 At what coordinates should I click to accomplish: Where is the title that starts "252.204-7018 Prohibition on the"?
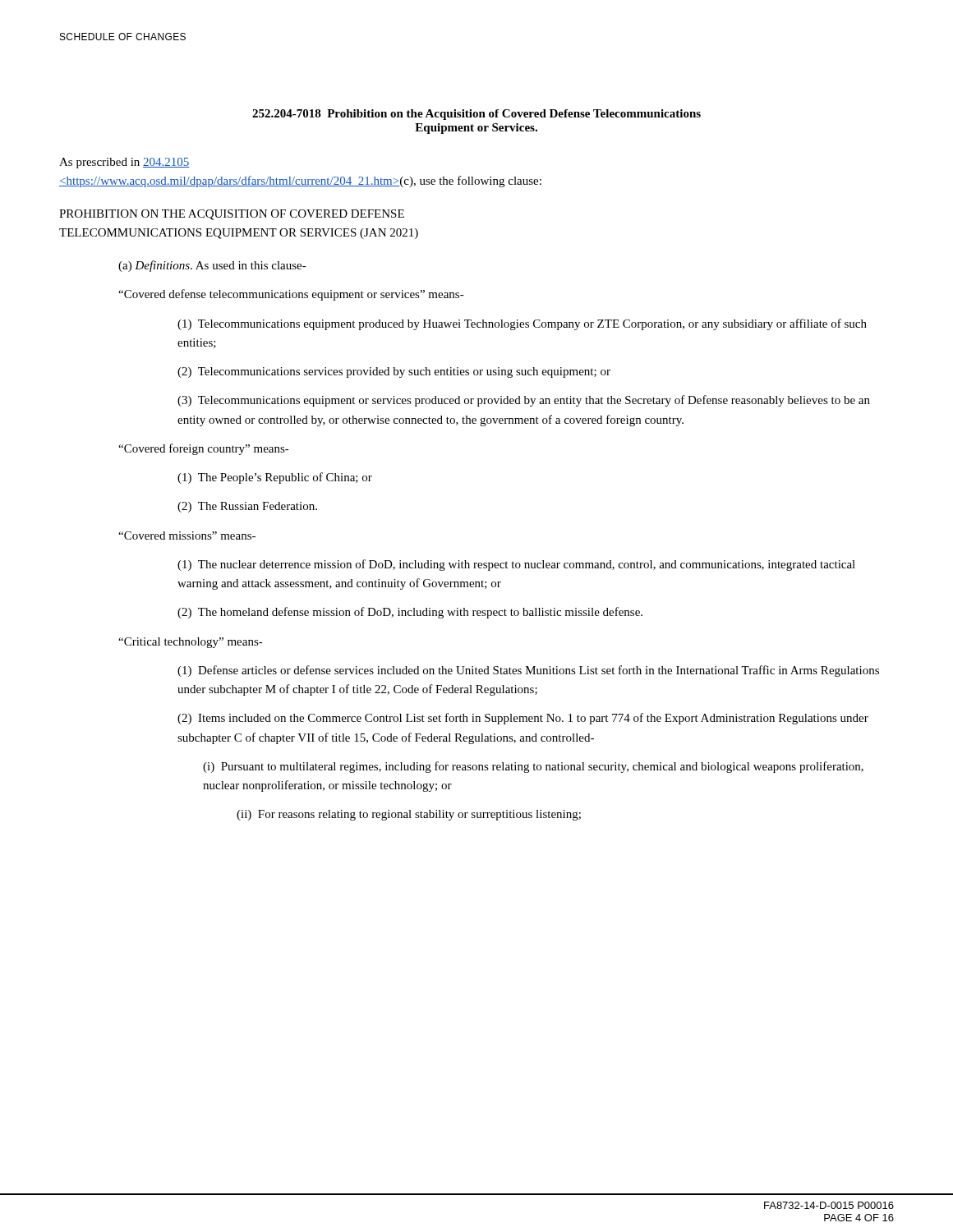point(476,121)
